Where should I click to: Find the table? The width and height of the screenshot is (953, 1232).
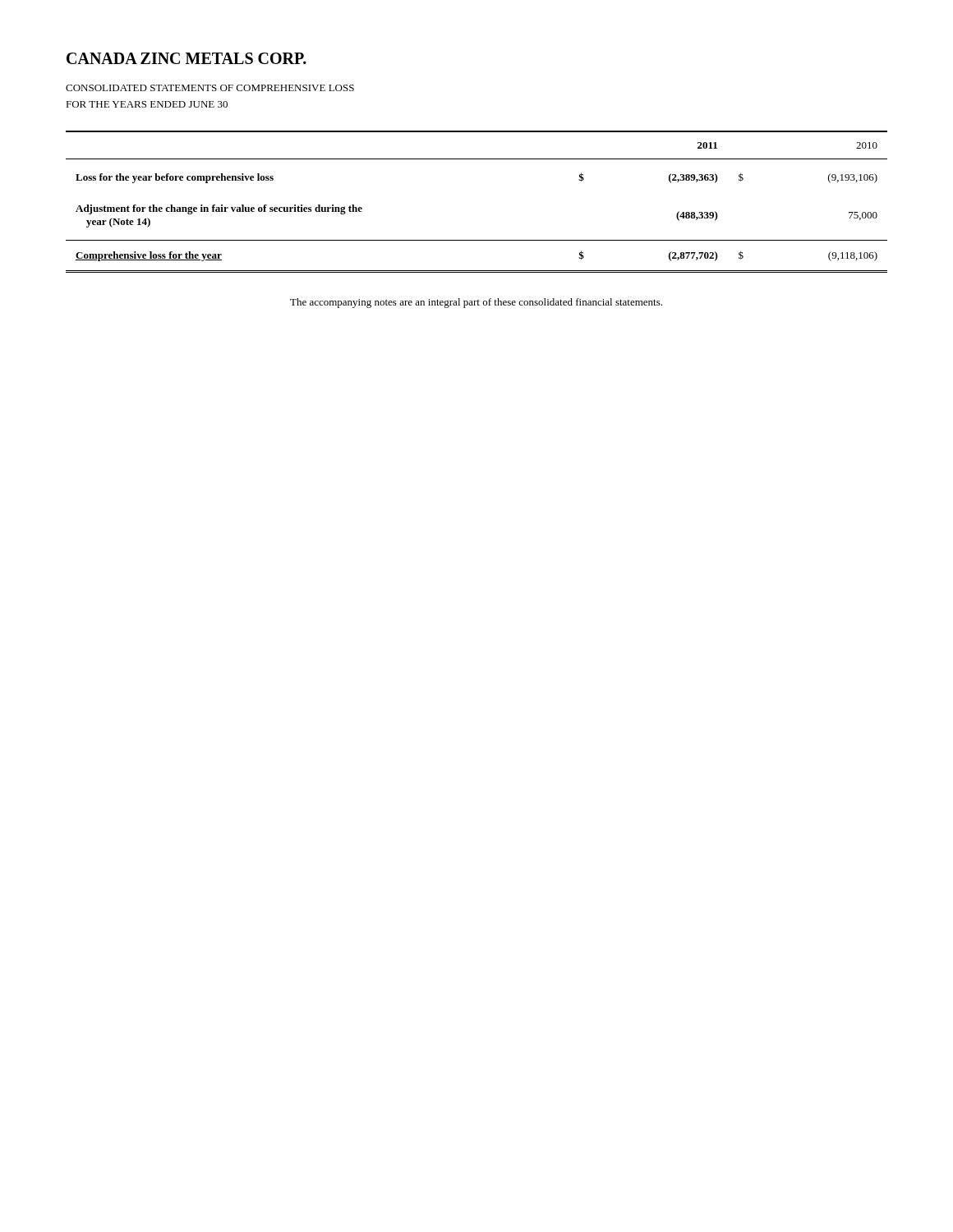tap(476, 202)
